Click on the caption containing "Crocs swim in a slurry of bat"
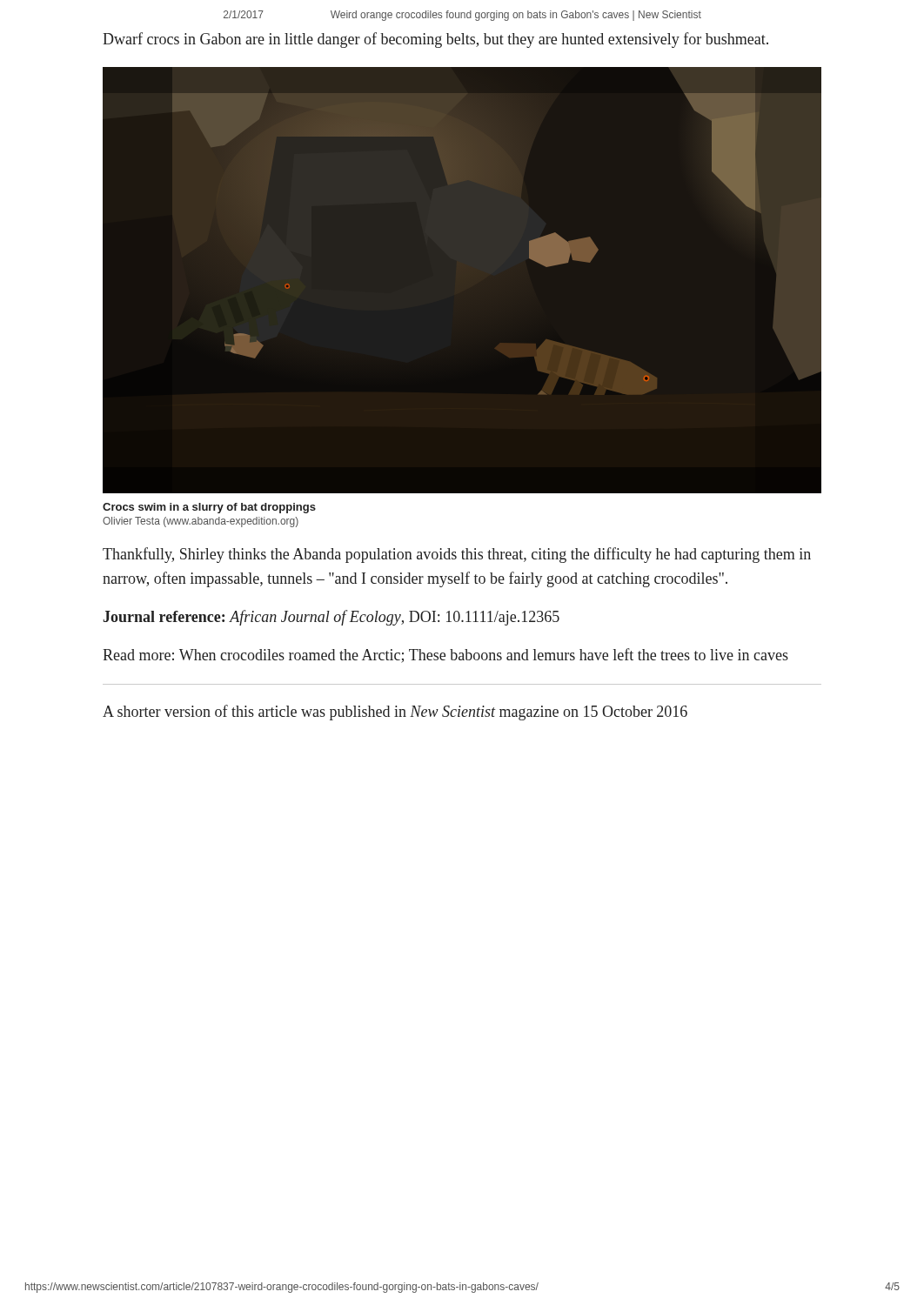 coord(209,507)
